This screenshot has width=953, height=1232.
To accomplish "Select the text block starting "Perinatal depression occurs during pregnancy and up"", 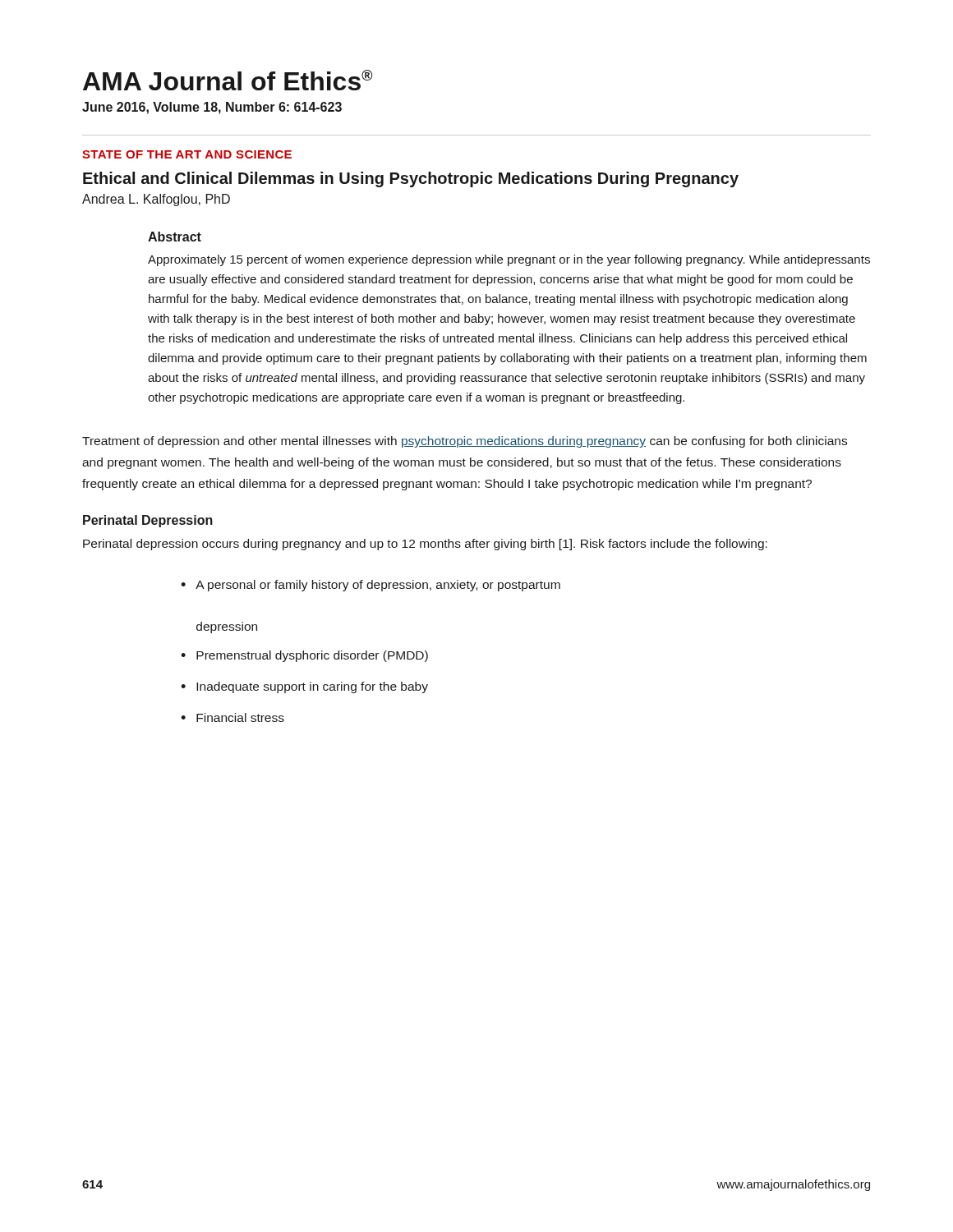I will click(x=425, y=543).
